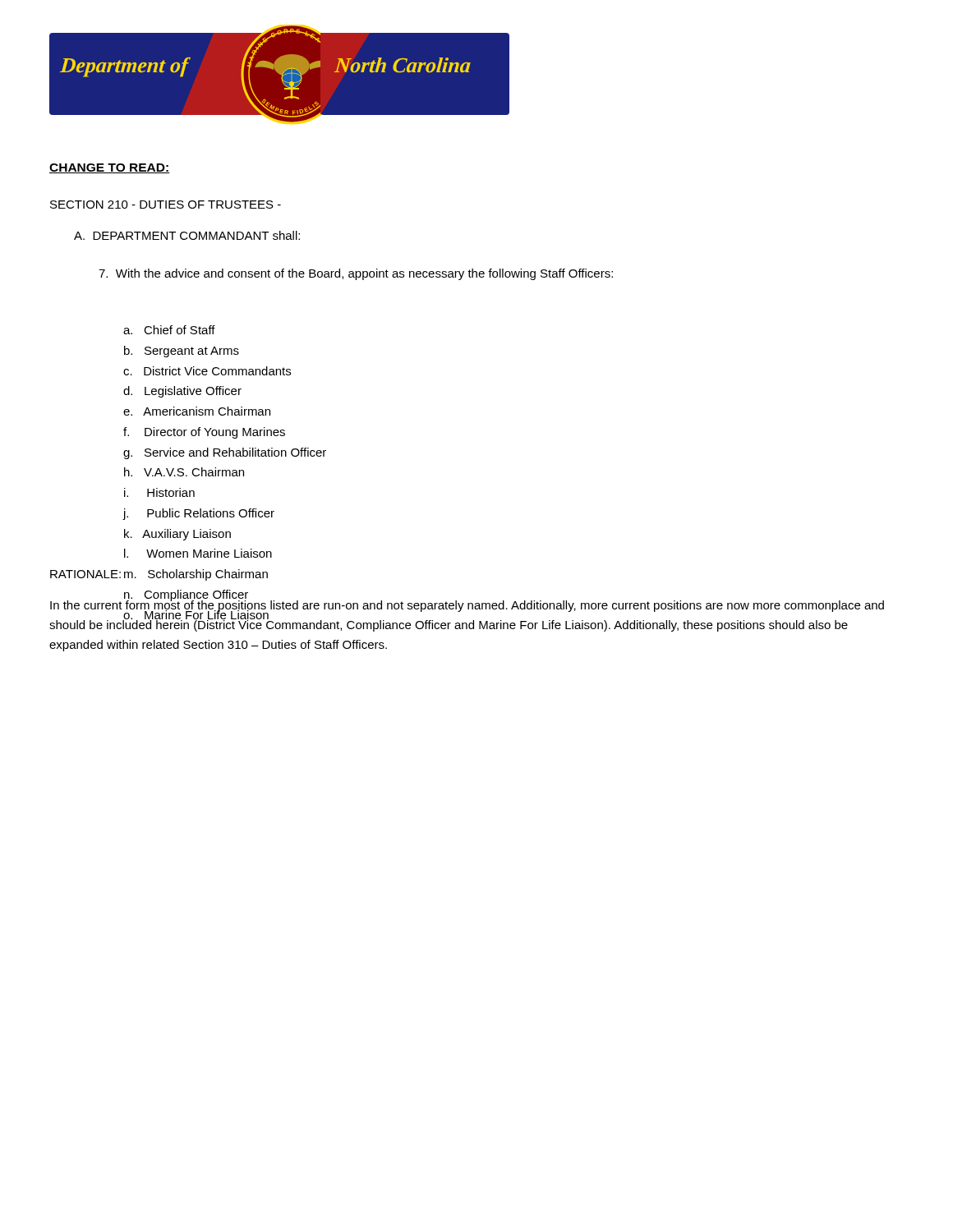Where does it say "n. Compliance Officer"?
The image size is (953, 1232).
pyautogui.click(x=186, y=594)
